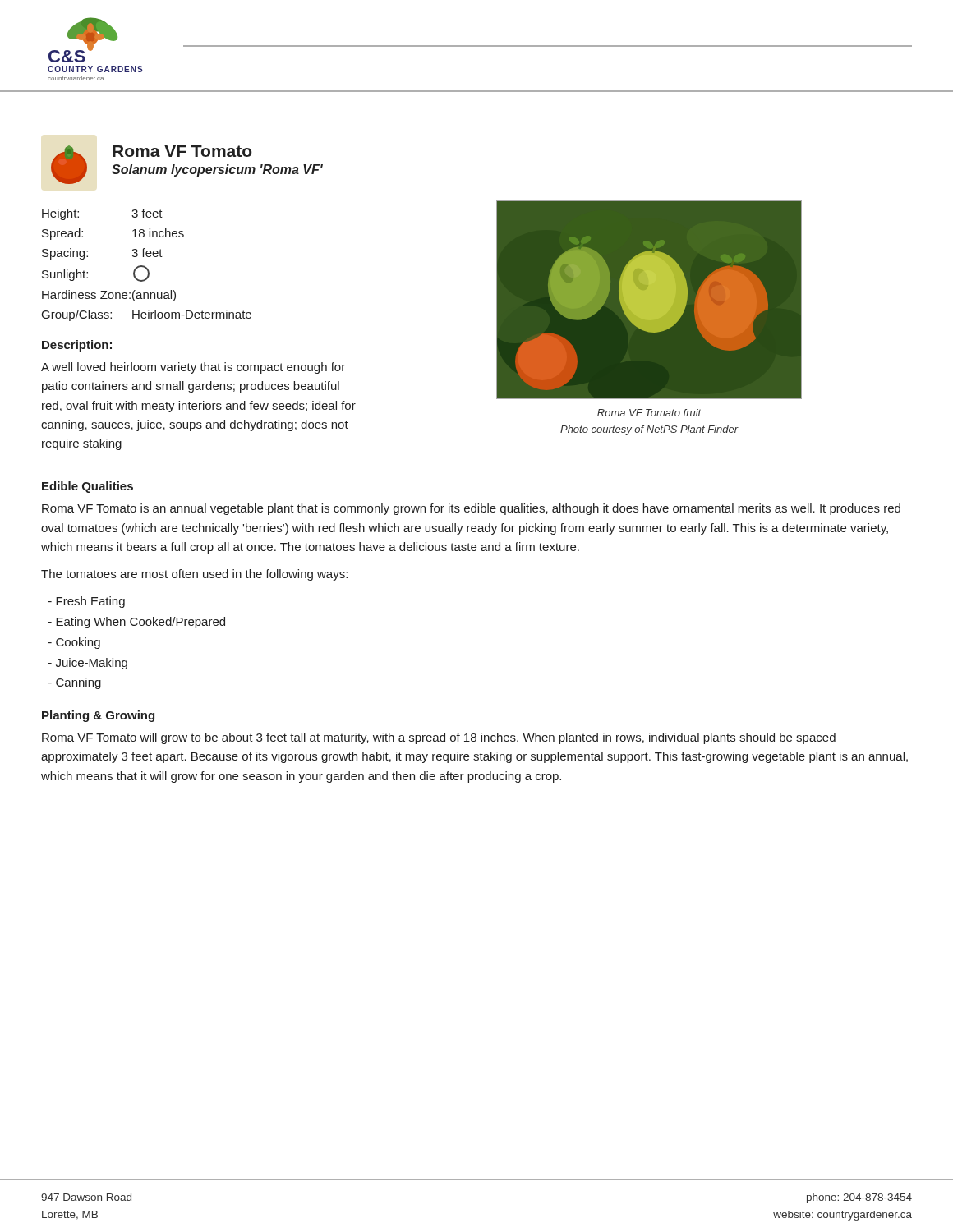Navigate to the block starting "Fresh Eating"
Image resolution: width=953 pixels, height=1232 pixels.
[x=83, y=601]
